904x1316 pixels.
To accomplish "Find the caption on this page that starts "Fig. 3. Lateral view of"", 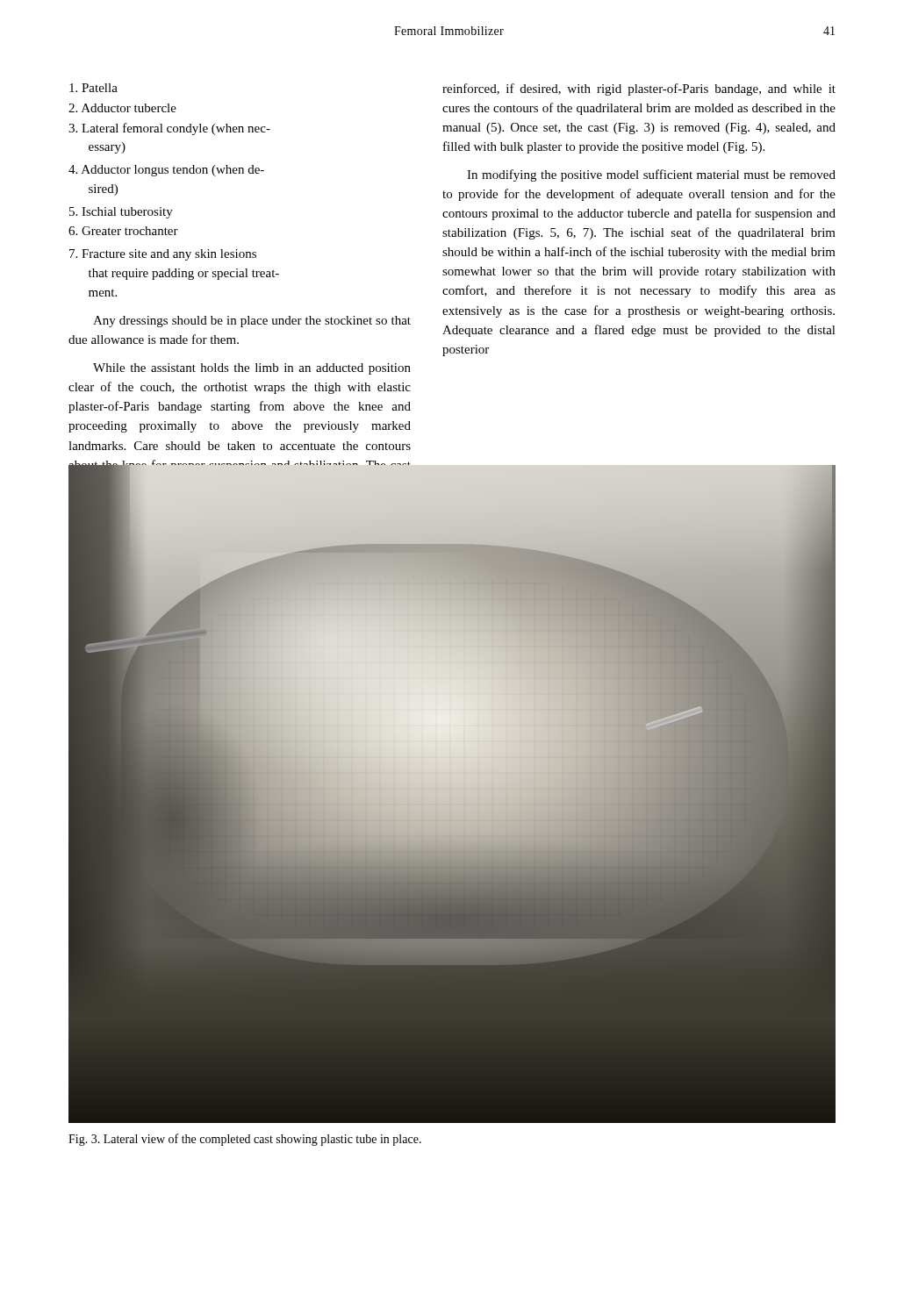I will coord(245,1139).
